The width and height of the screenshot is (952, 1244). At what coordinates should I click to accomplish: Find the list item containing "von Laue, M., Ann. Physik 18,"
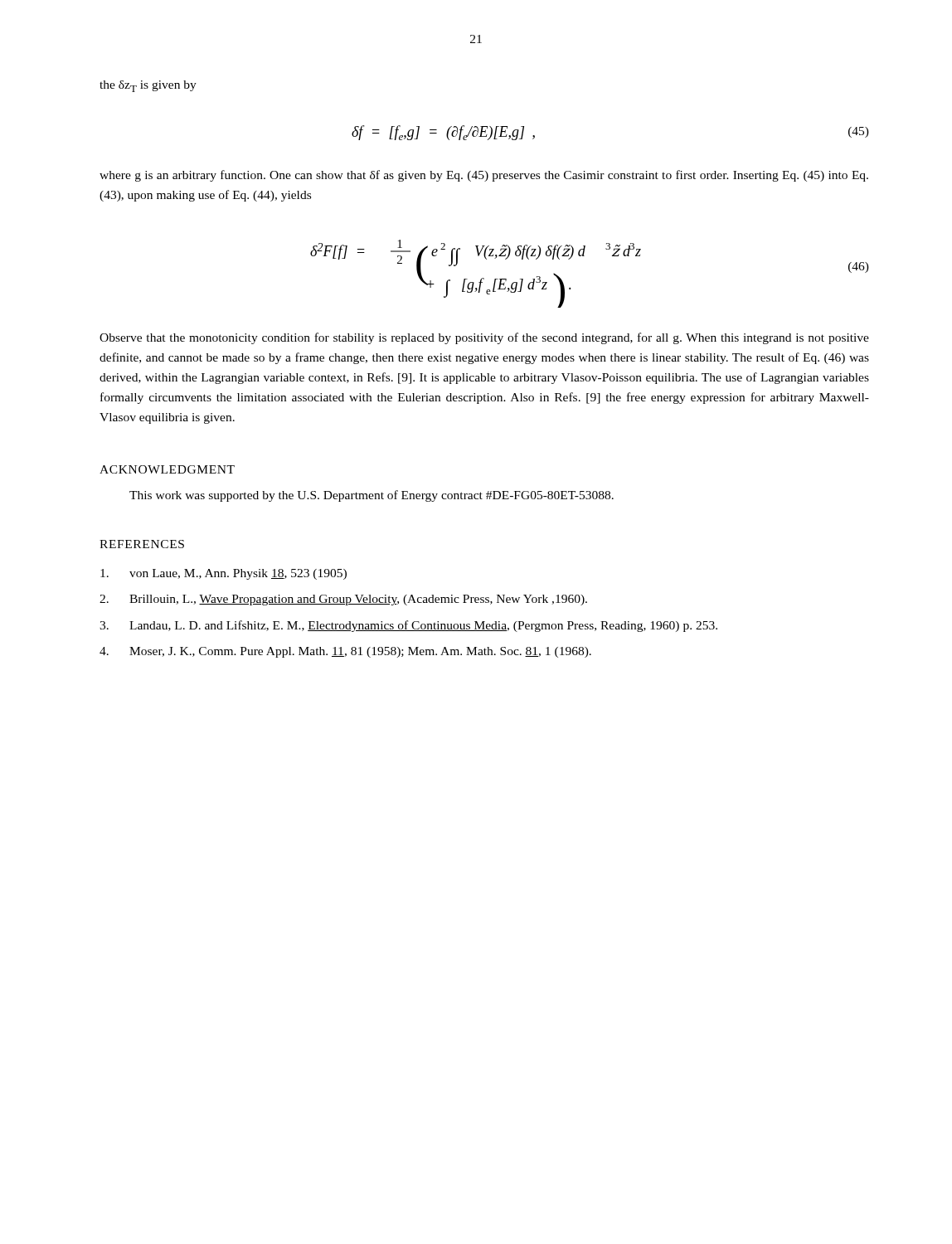[x=223, y=574]
